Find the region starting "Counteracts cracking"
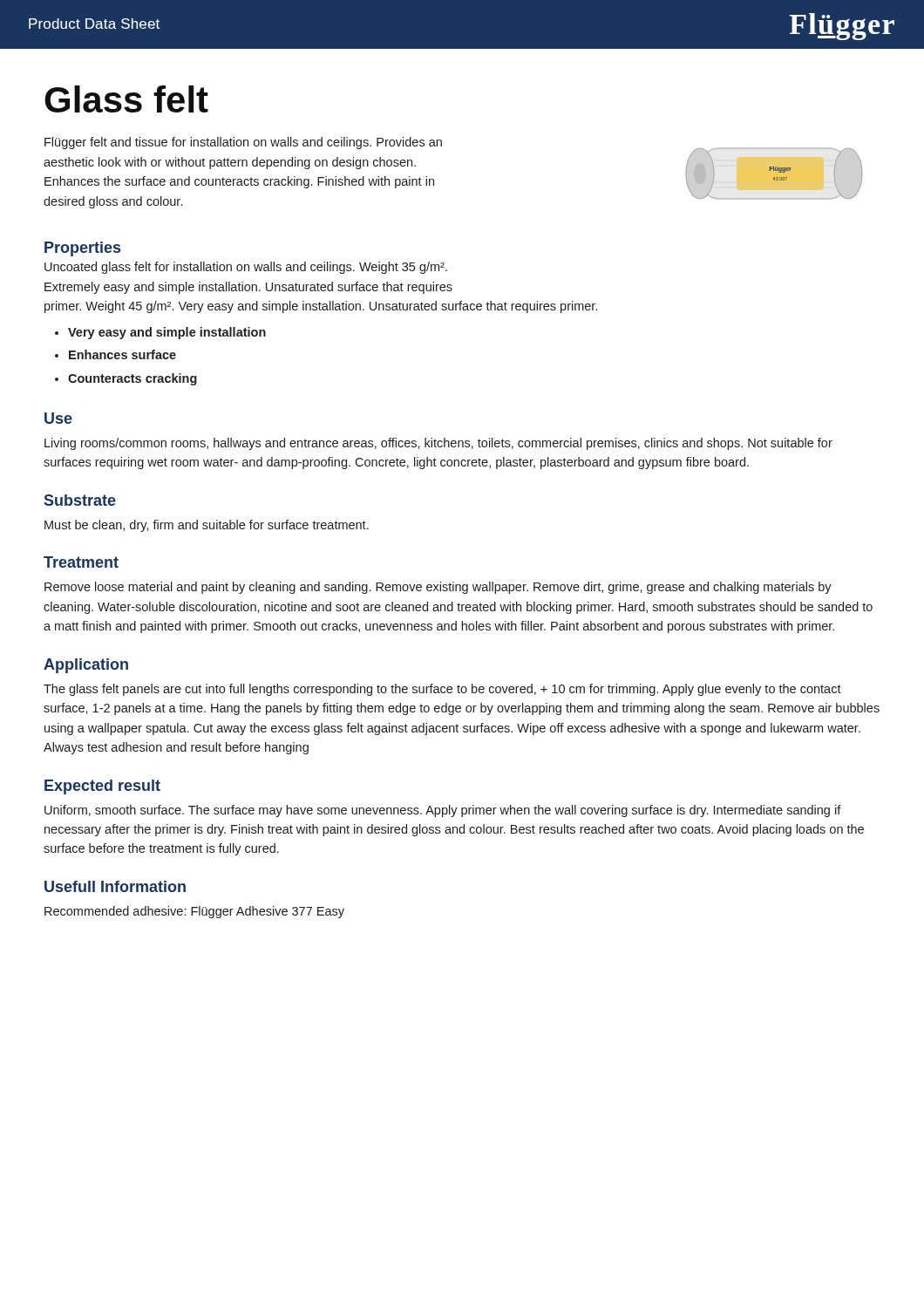924x1308 pixels. 132,379
